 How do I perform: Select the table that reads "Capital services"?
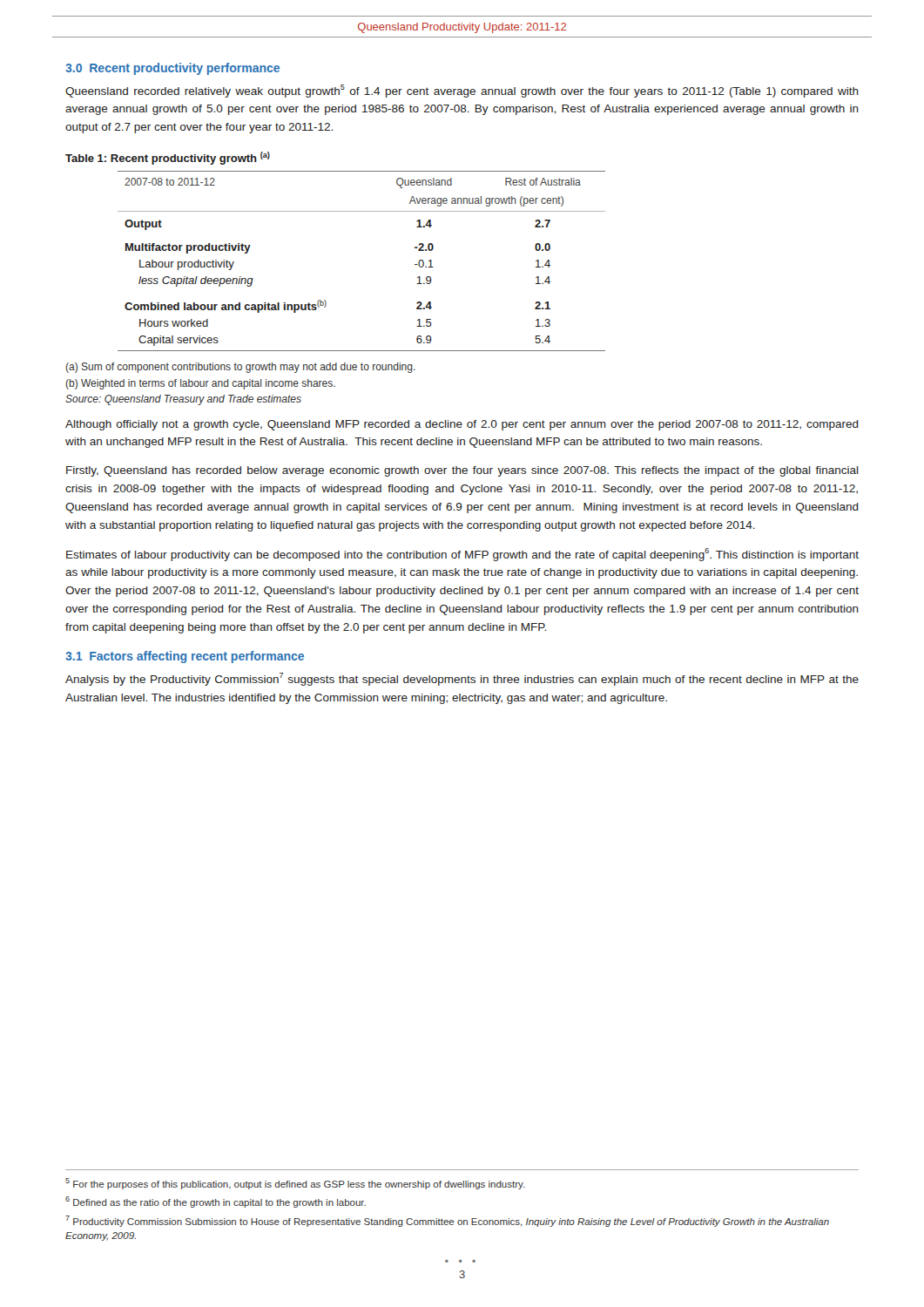(462, 261)
